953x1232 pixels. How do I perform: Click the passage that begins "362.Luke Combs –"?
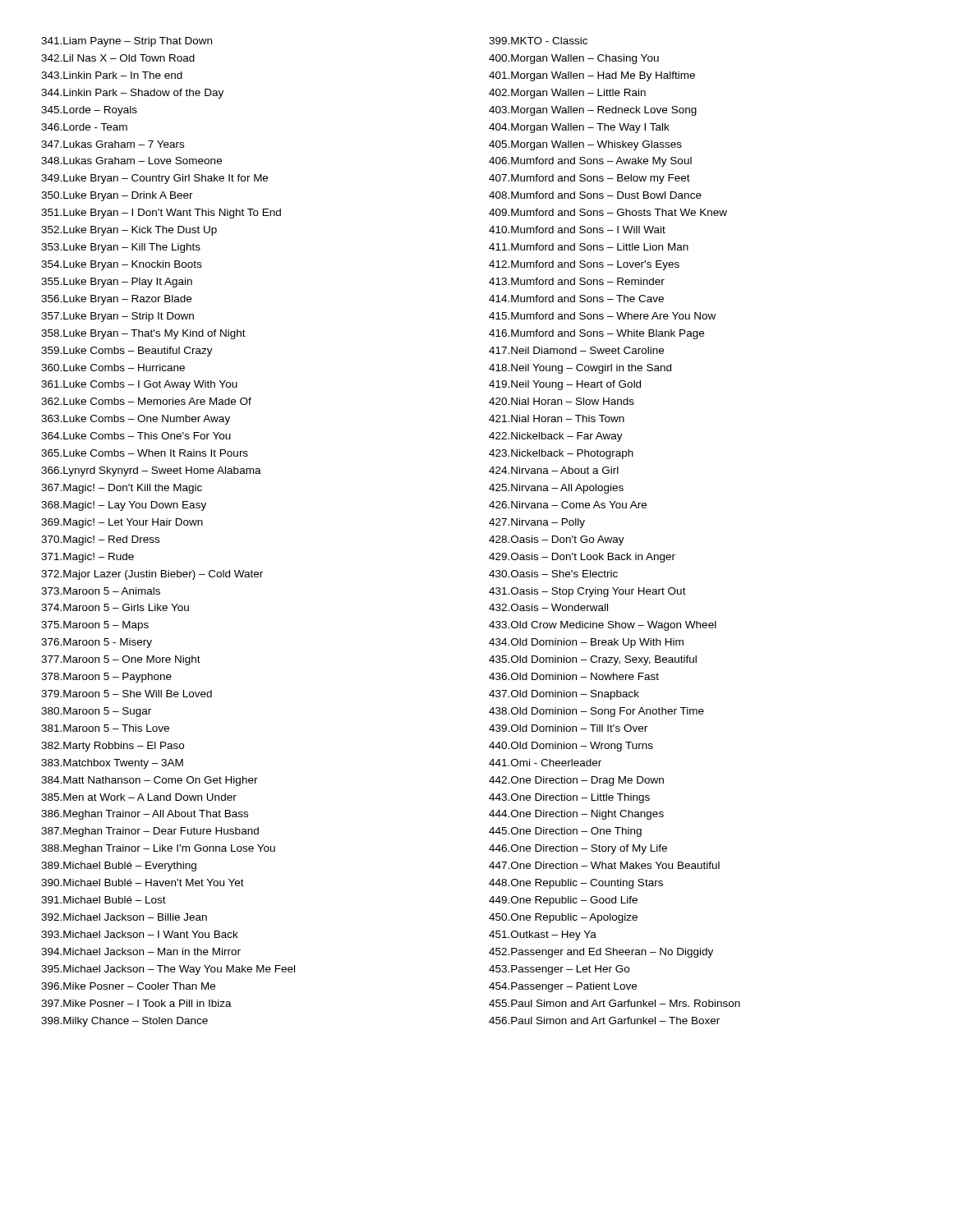tap(146, 402)
